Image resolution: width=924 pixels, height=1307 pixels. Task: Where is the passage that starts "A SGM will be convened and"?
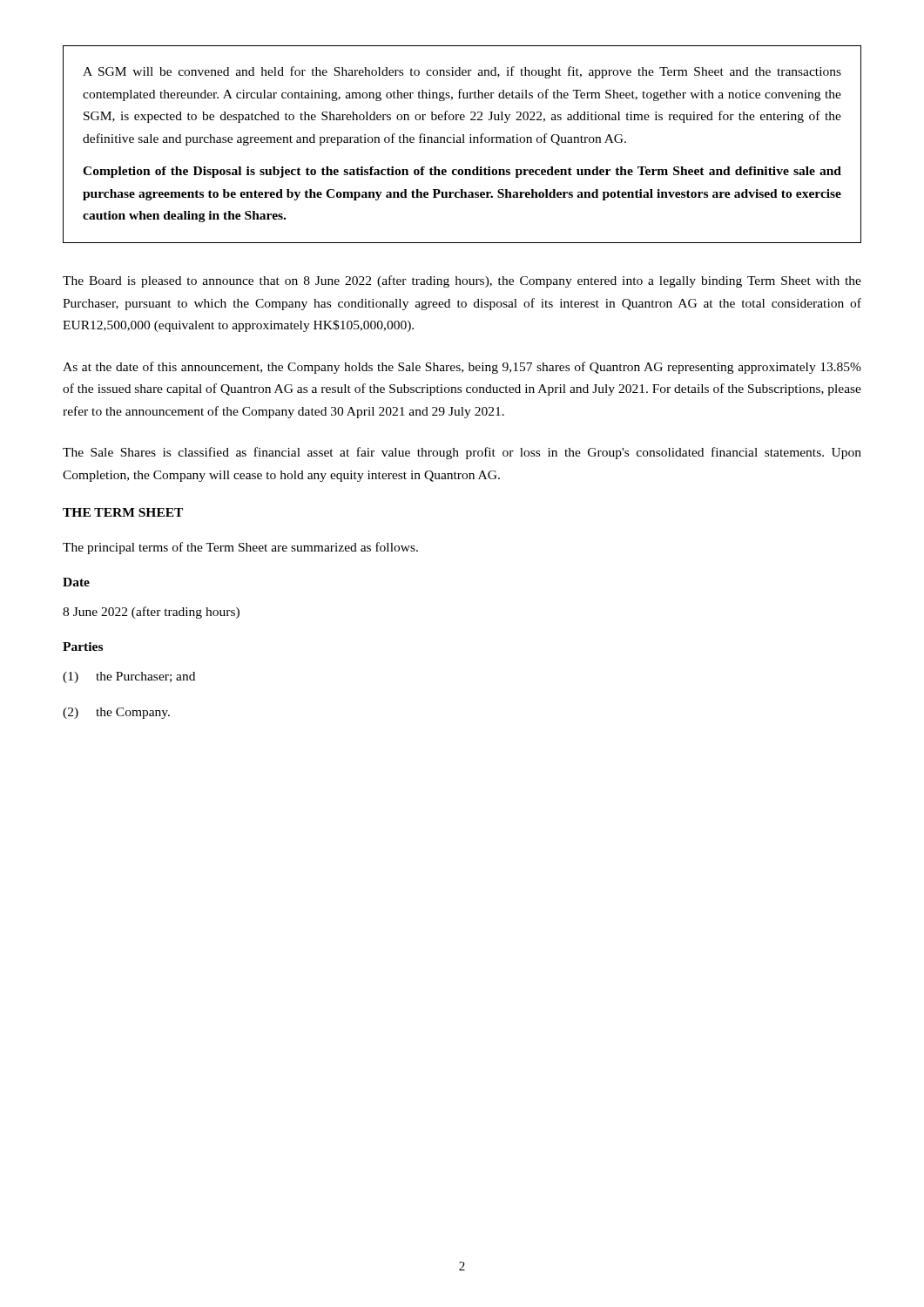[x=462, y=143]
